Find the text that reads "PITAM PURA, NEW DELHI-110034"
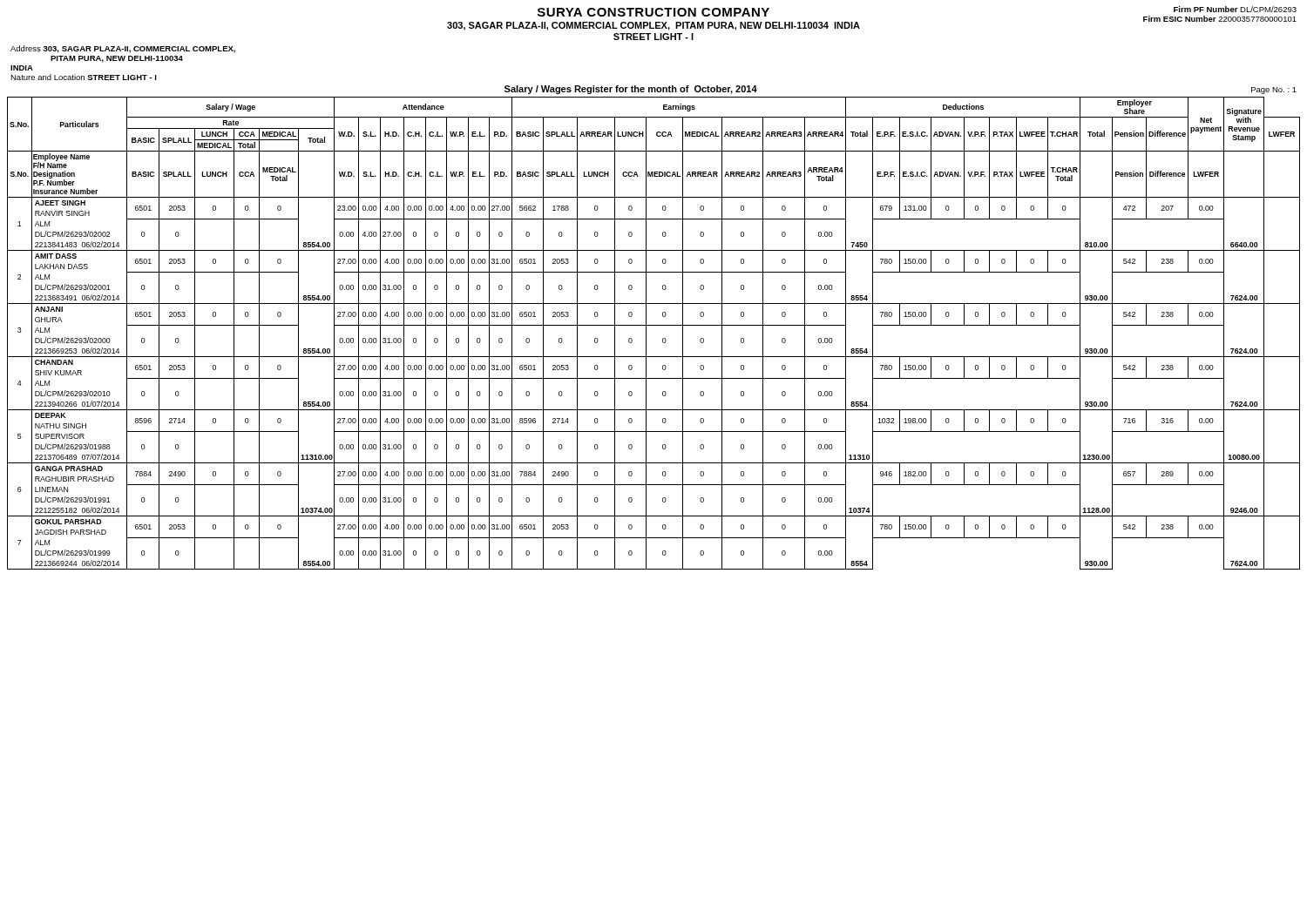The height and width of the screenshot is (924, 1307). 117,58
